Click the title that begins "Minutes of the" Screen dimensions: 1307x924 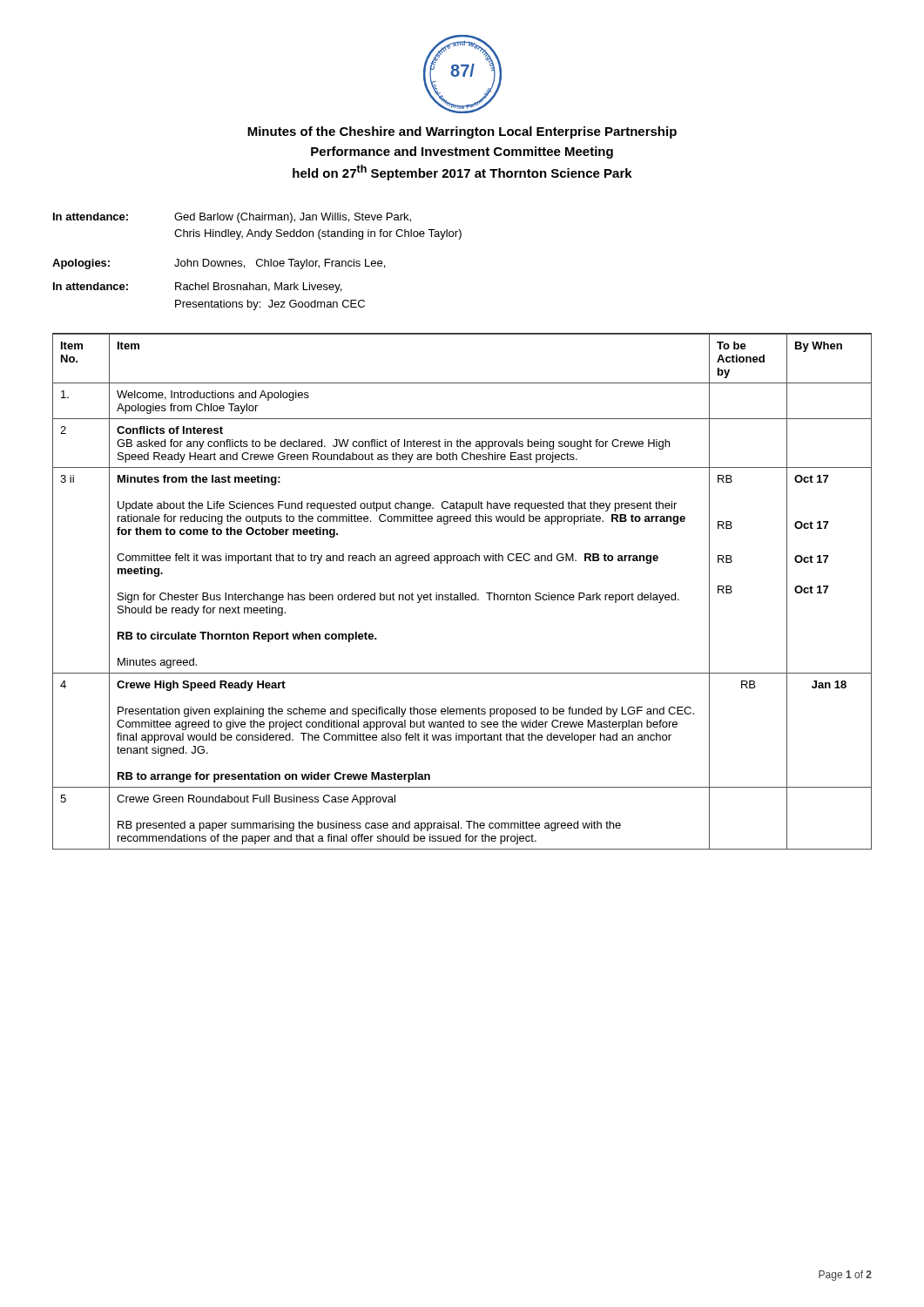[x=462, y=153]
